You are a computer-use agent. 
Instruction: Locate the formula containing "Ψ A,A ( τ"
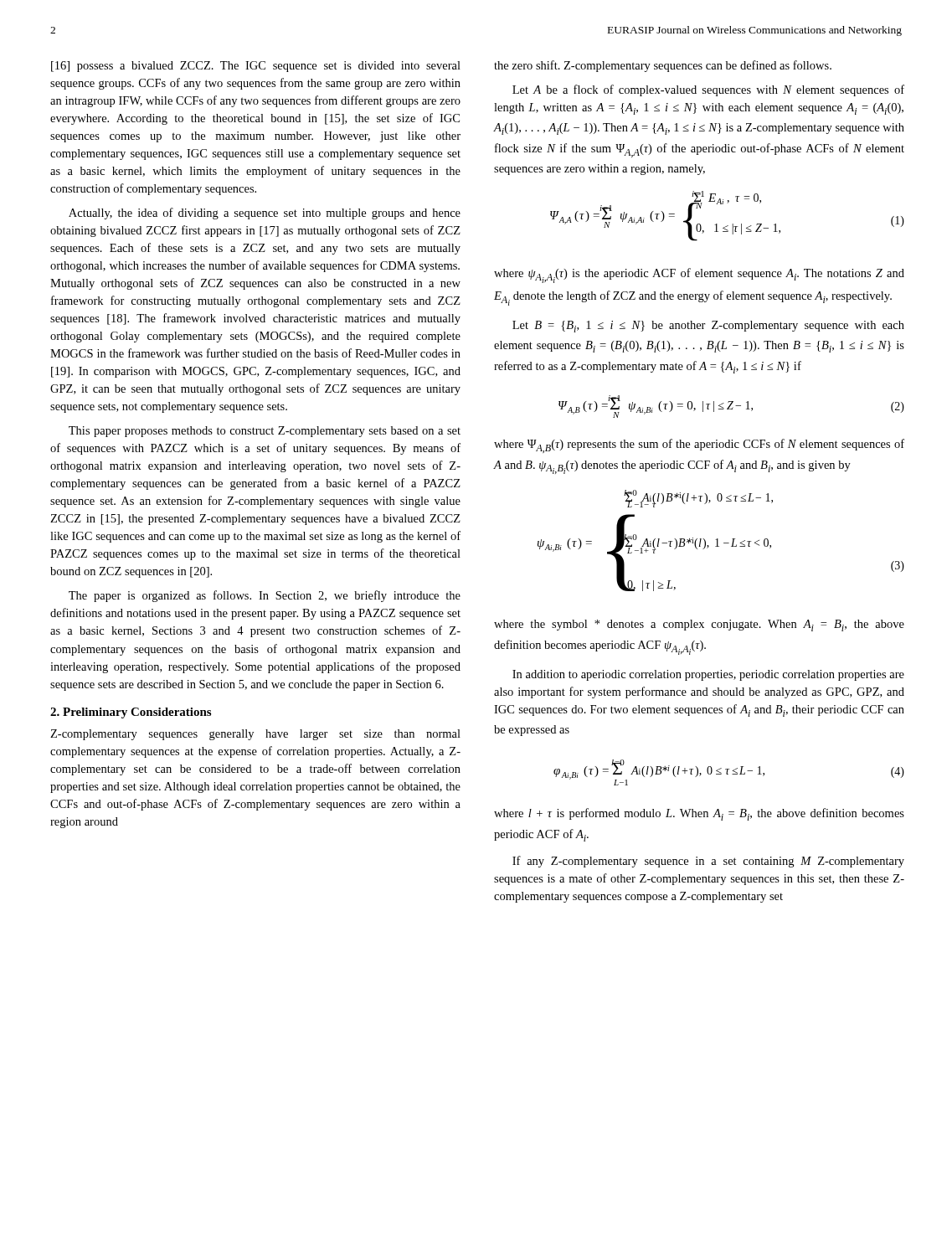[x=699, y=221]
